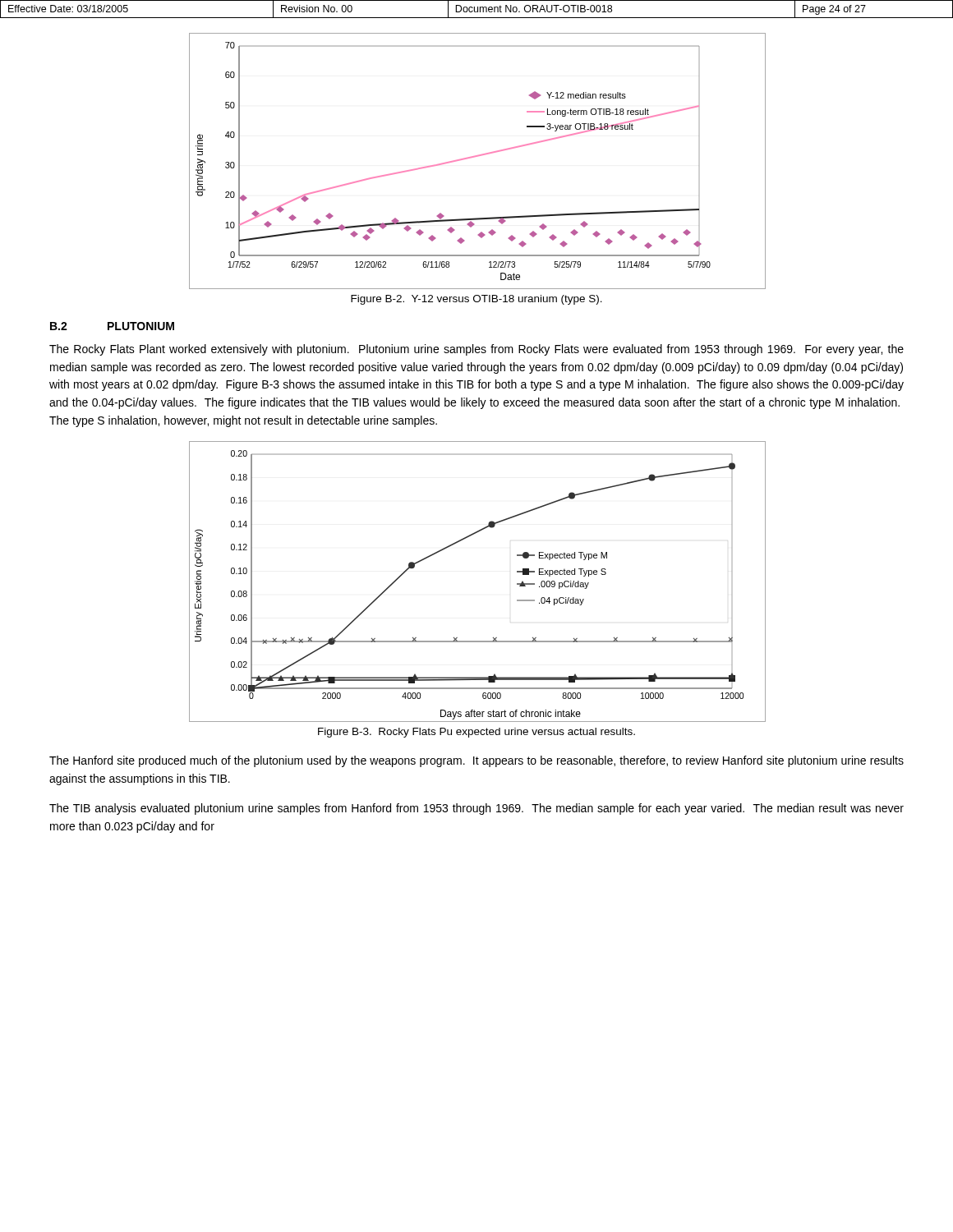Viewport: 953px width, 1232px height.
Task: Select a section header
Action: (112, 326)
